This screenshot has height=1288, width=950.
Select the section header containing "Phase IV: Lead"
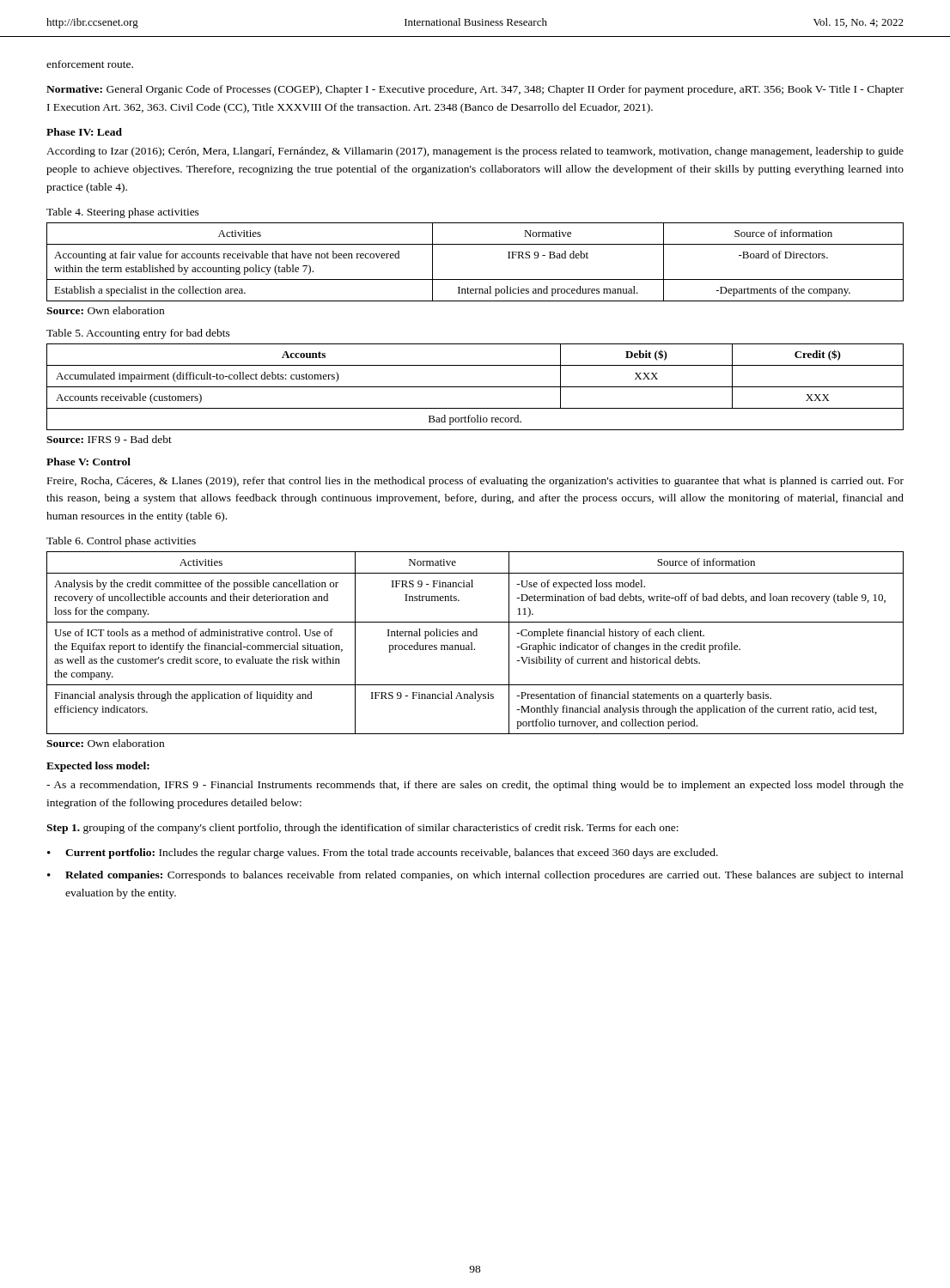click(84, 132)
